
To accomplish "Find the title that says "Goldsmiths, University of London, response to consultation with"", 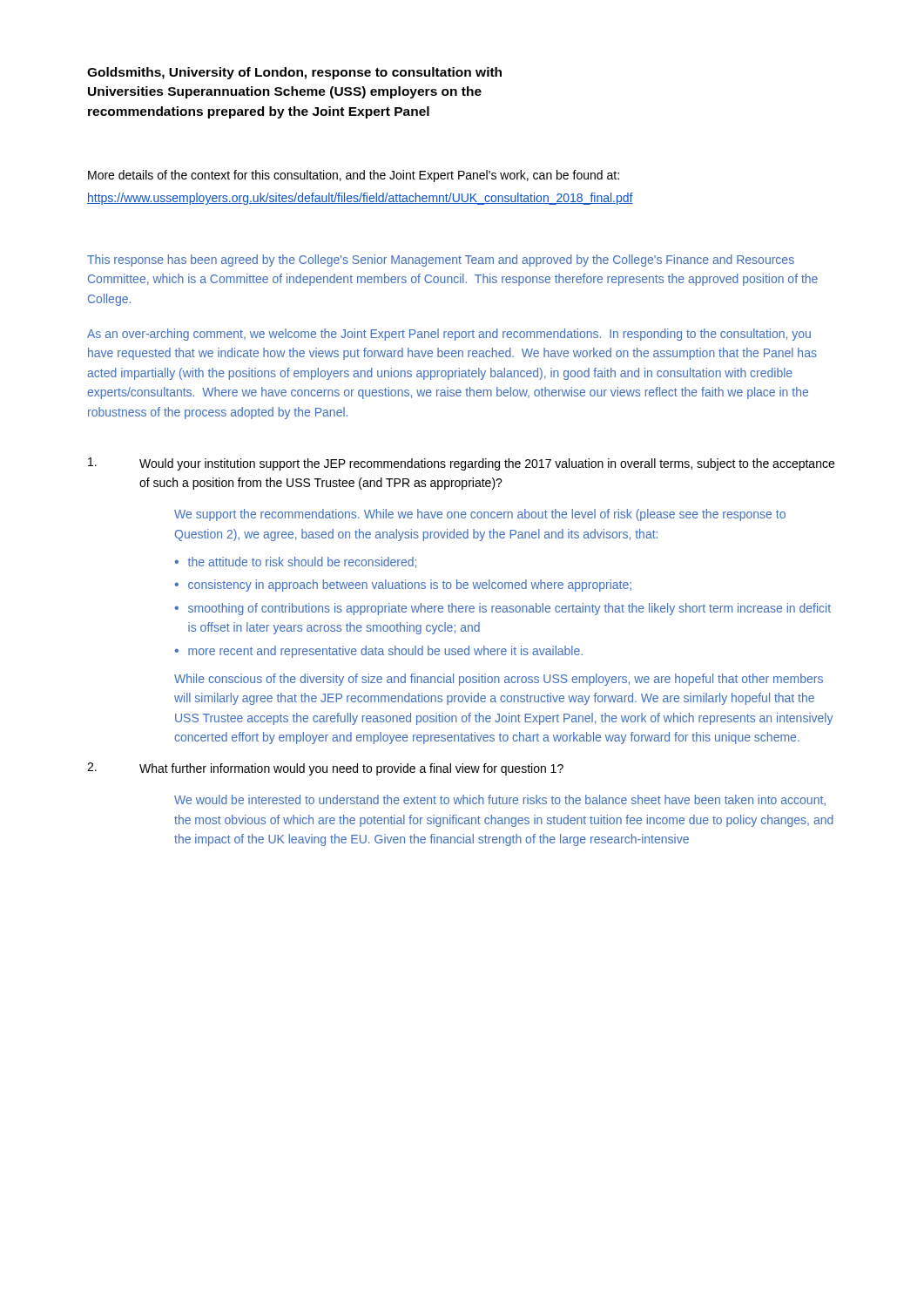I will pyautogui.click(x=295, y=91).
